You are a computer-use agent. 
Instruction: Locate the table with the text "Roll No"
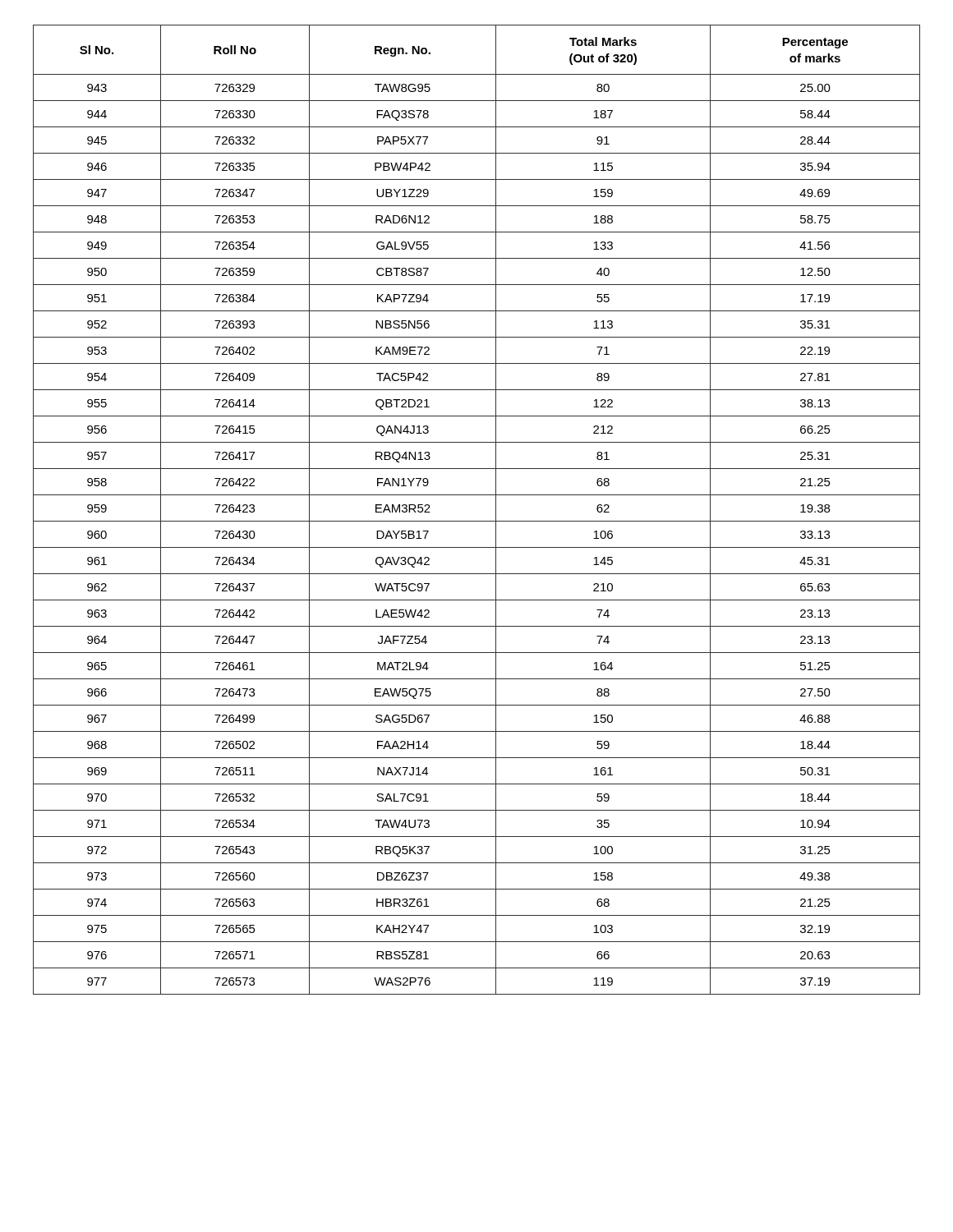pyautogui.click(x=476, y=510)
